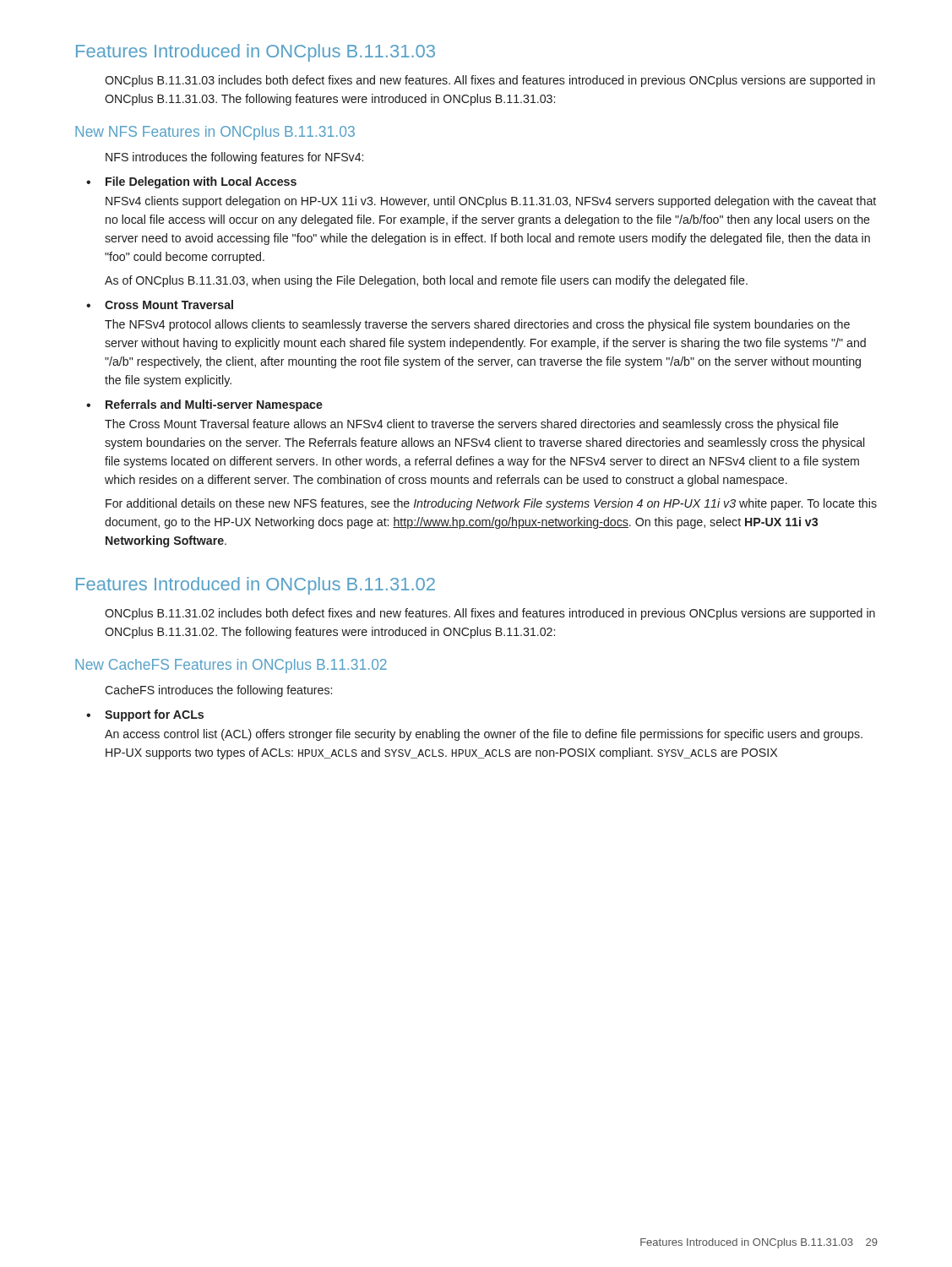Click on the text block that says "ONCplus B.11.31.02 includes both defect"
The width and height of the screenshot is (952, 1267).
pyautogui.click(x=476, y=623)
